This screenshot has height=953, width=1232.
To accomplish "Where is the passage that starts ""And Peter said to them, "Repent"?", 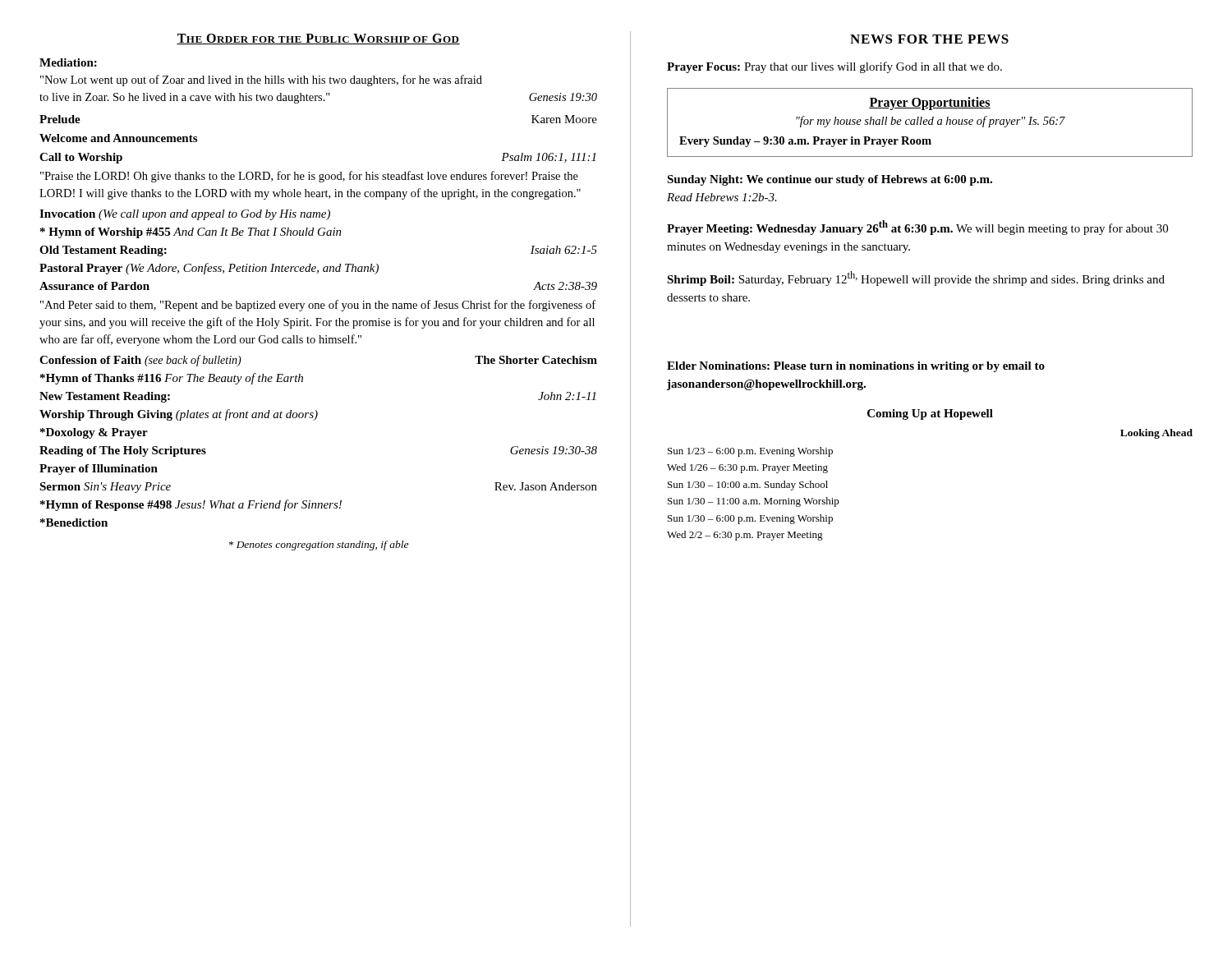I will (x=318, y=322).
